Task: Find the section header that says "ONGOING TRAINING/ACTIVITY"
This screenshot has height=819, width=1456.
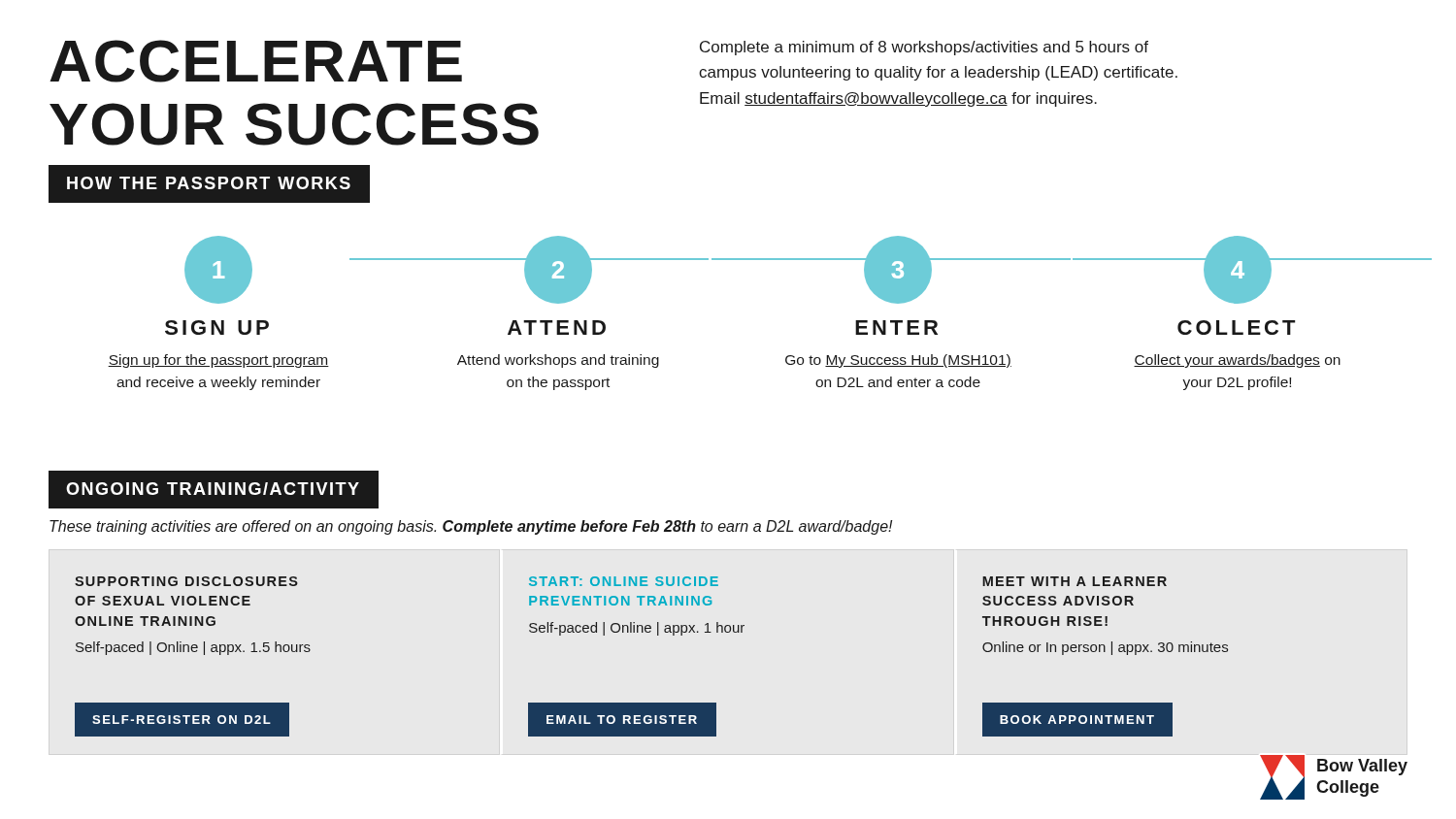Action: (213, 490)
